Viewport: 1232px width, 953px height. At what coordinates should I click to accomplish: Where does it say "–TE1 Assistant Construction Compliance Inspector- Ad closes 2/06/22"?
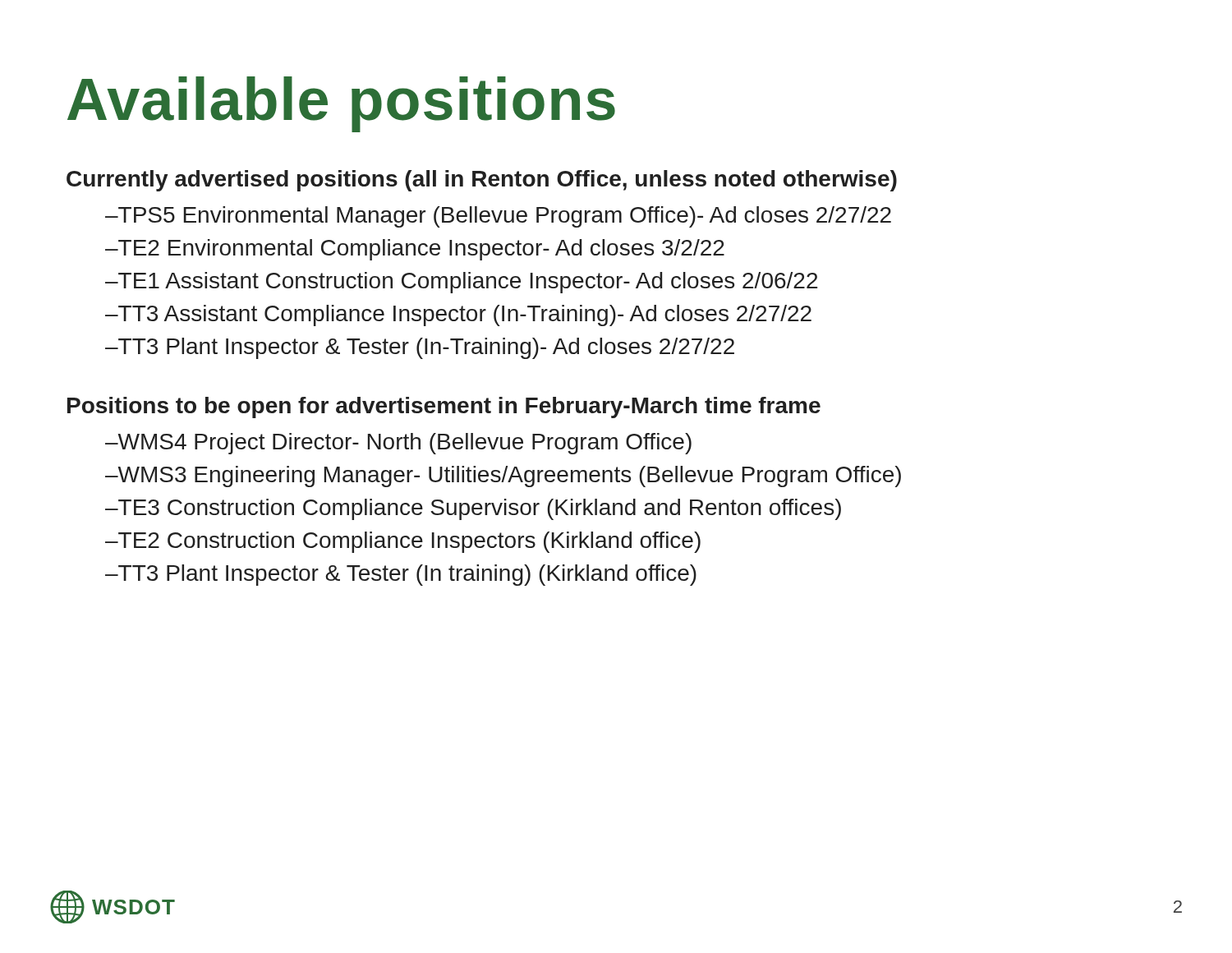tap(616, 281)
